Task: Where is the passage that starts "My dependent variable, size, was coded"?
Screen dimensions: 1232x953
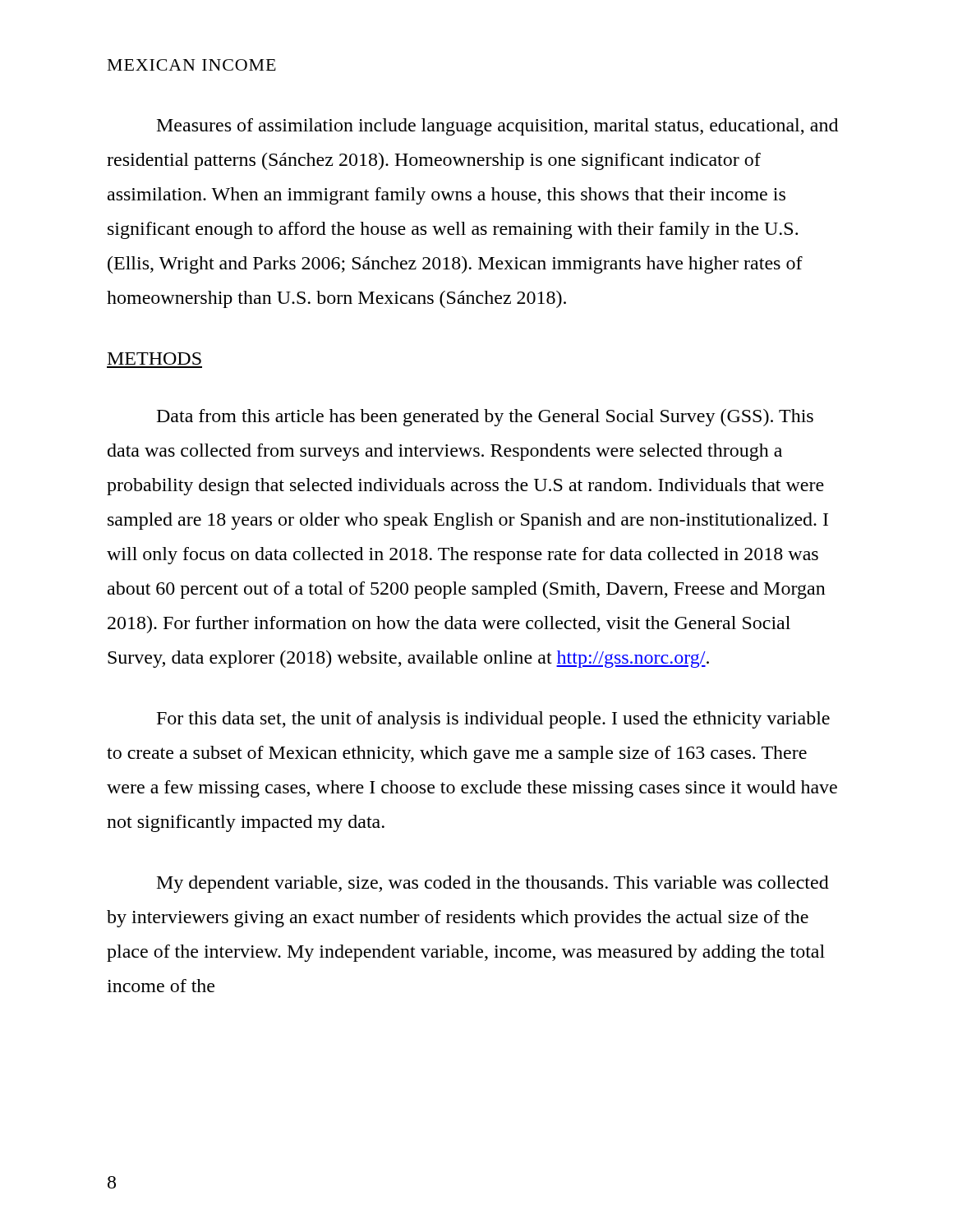Action: coord(476,933)
